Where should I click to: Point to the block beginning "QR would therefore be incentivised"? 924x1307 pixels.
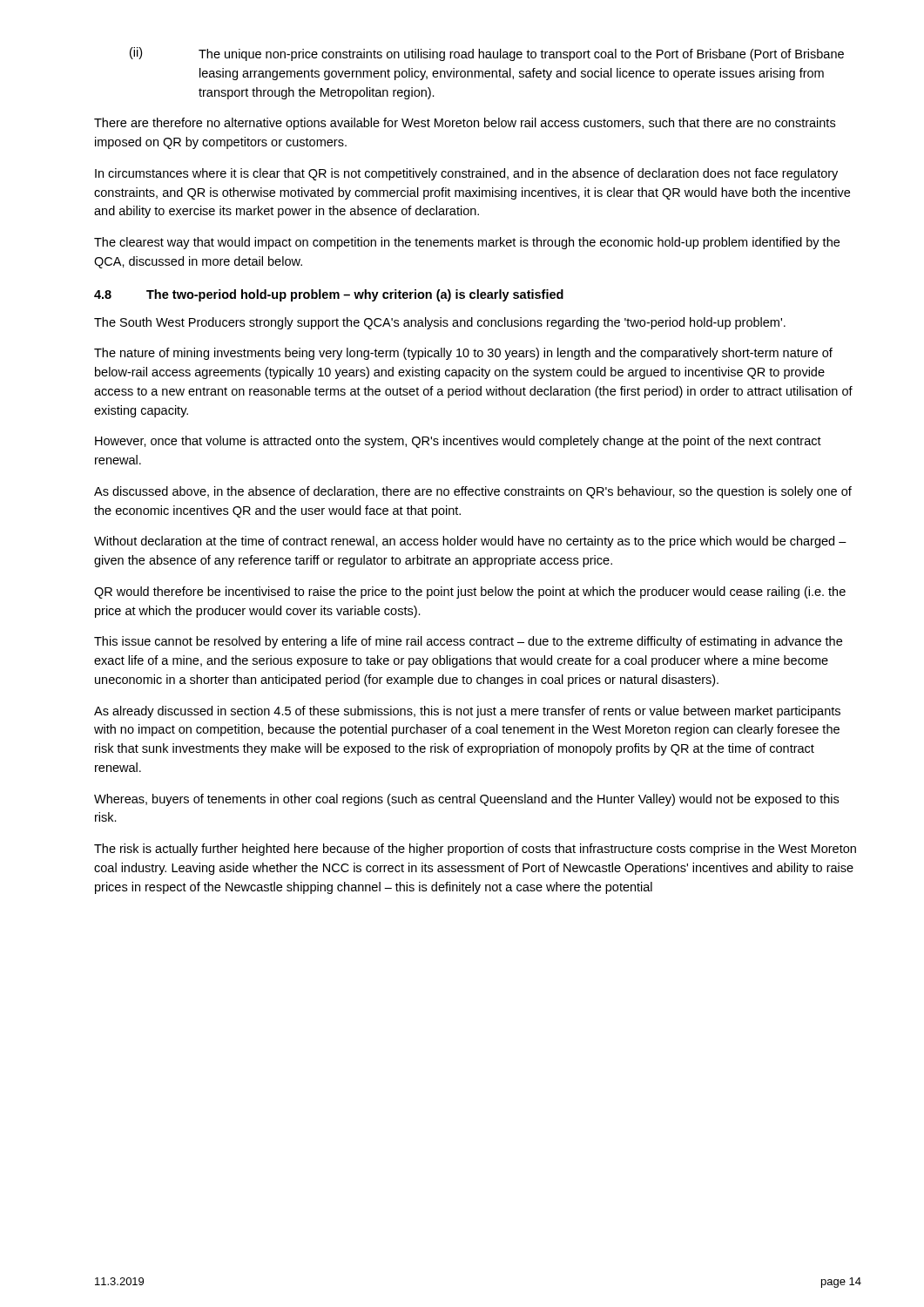(x=470, y=601)
